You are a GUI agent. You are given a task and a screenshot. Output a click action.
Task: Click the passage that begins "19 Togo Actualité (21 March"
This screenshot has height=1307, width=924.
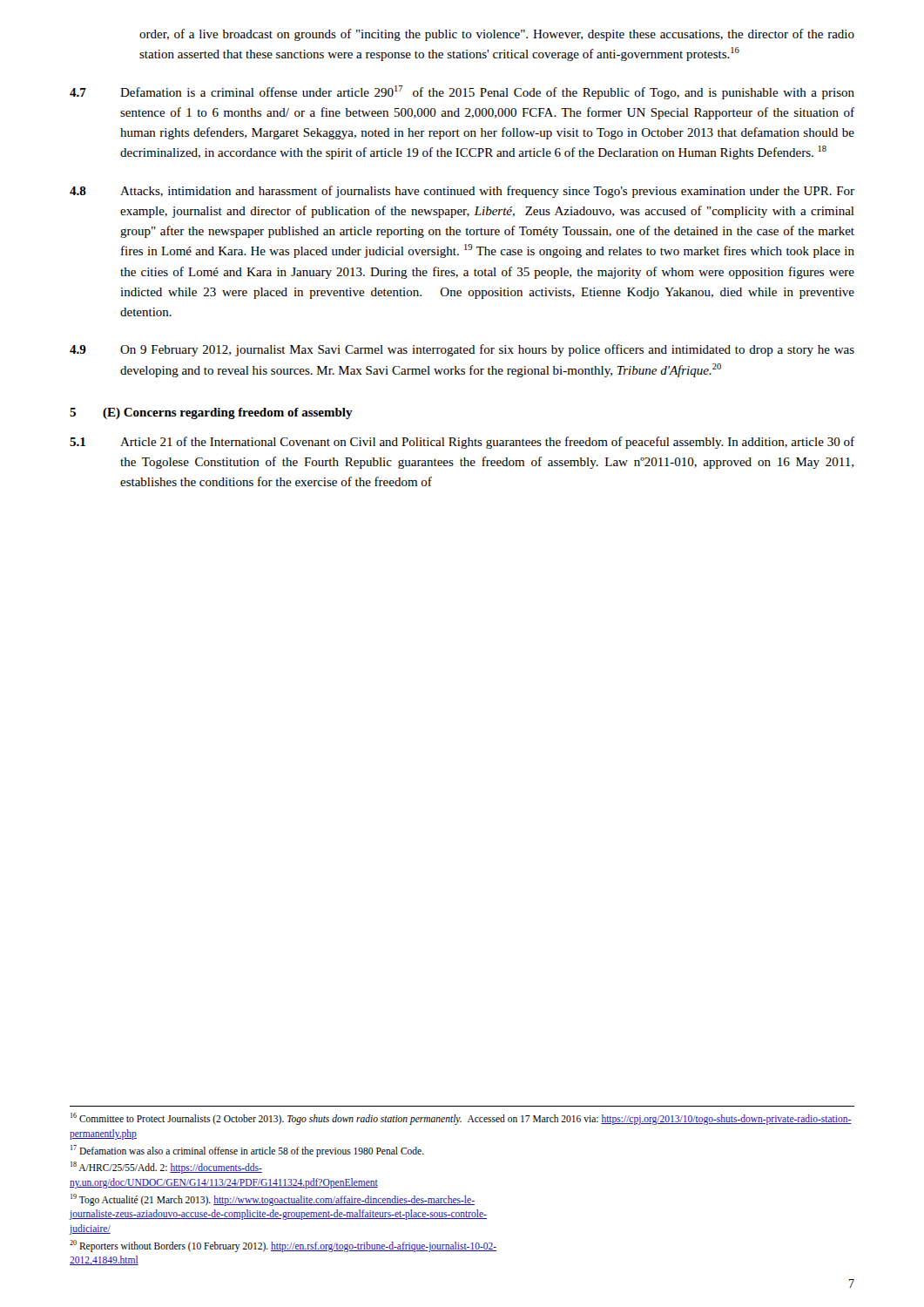(278, 1213)
